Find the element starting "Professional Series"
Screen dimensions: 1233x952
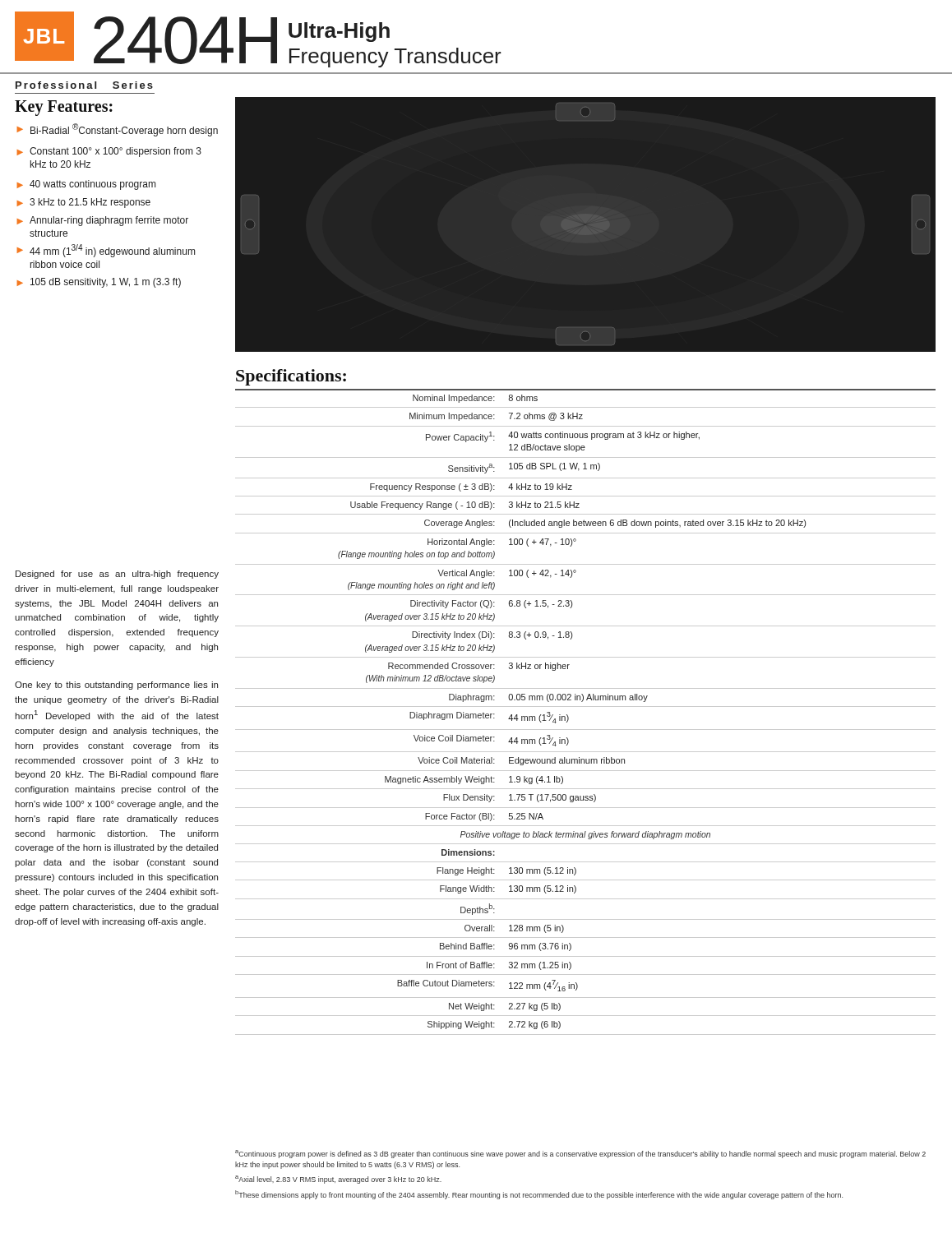tap(85, 85)
